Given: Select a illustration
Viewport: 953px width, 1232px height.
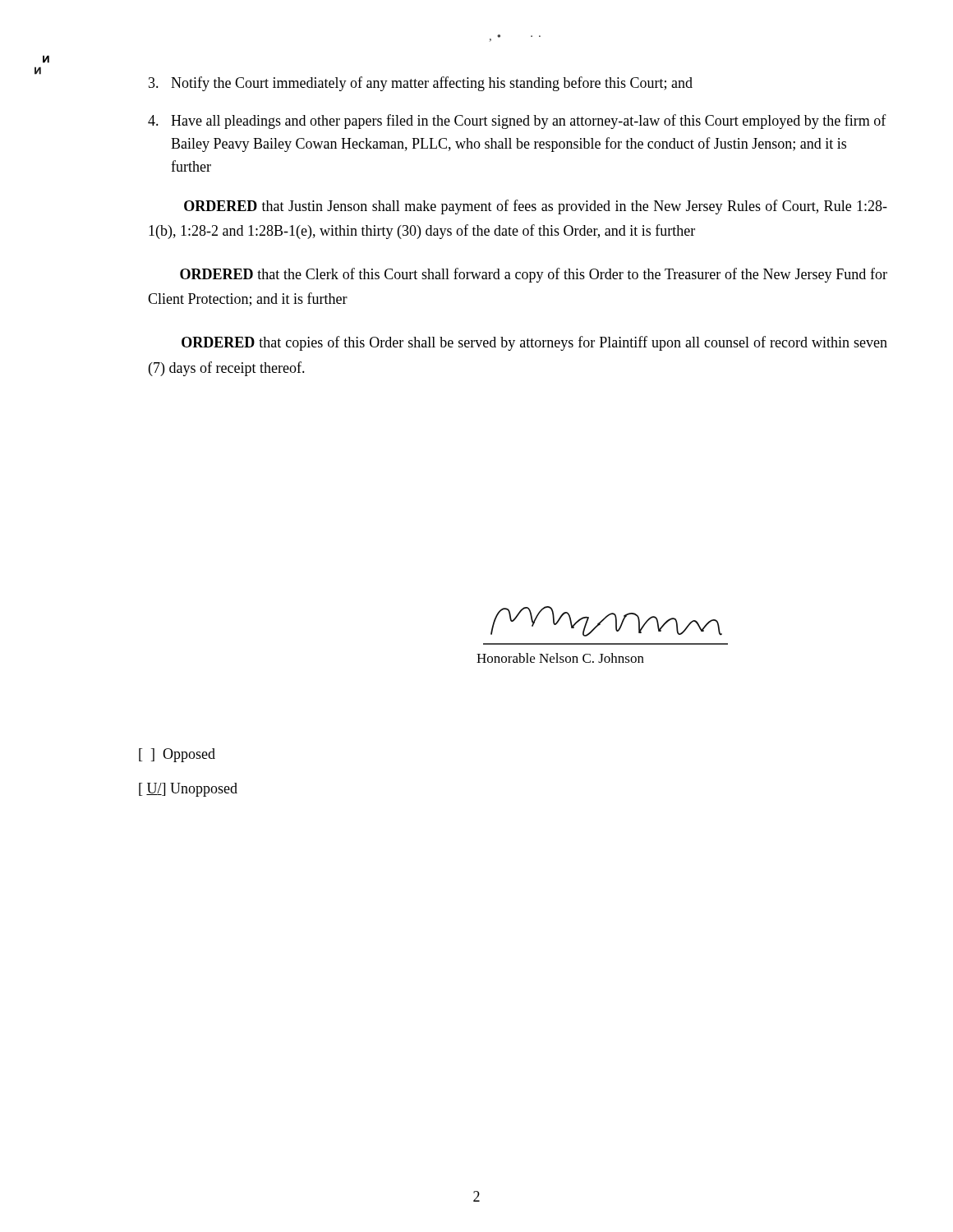Looking at the screenshot, I should 641,621.
